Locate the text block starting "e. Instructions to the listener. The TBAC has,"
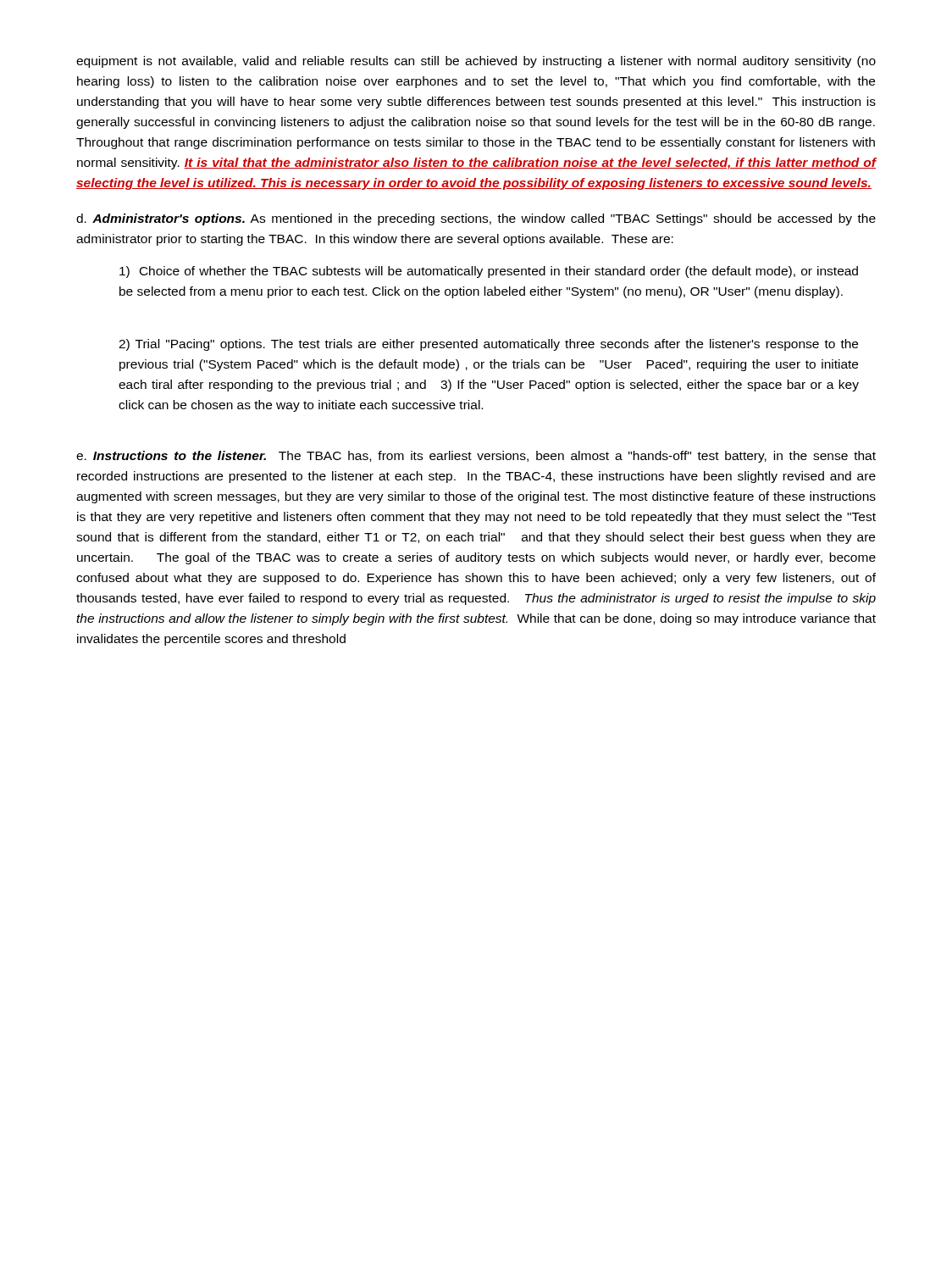Screen dimensions: 1271x952 pyautogui.click(x=476, y=547)
